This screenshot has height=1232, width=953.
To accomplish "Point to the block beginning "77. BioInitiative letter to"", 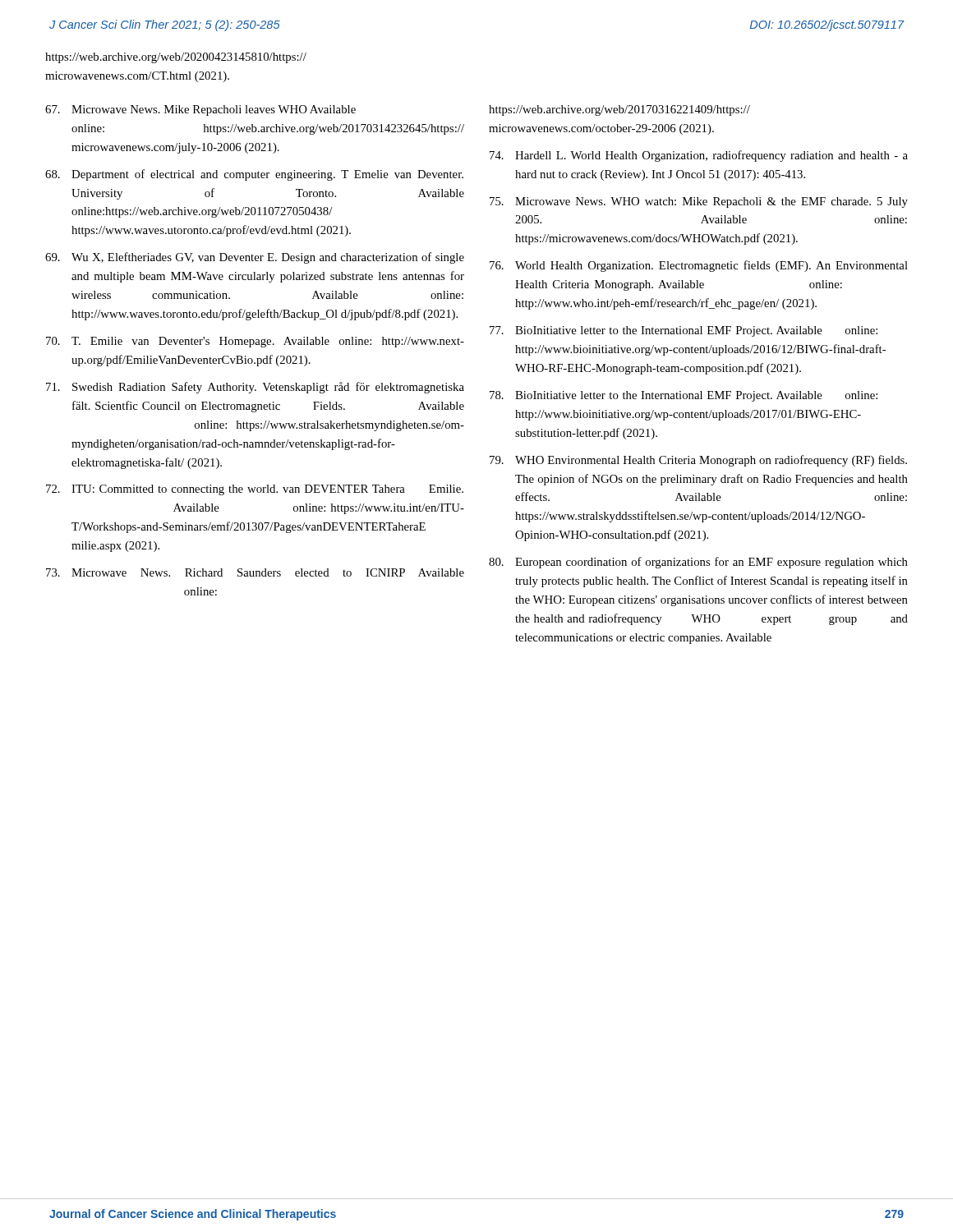I will point(698,349).
